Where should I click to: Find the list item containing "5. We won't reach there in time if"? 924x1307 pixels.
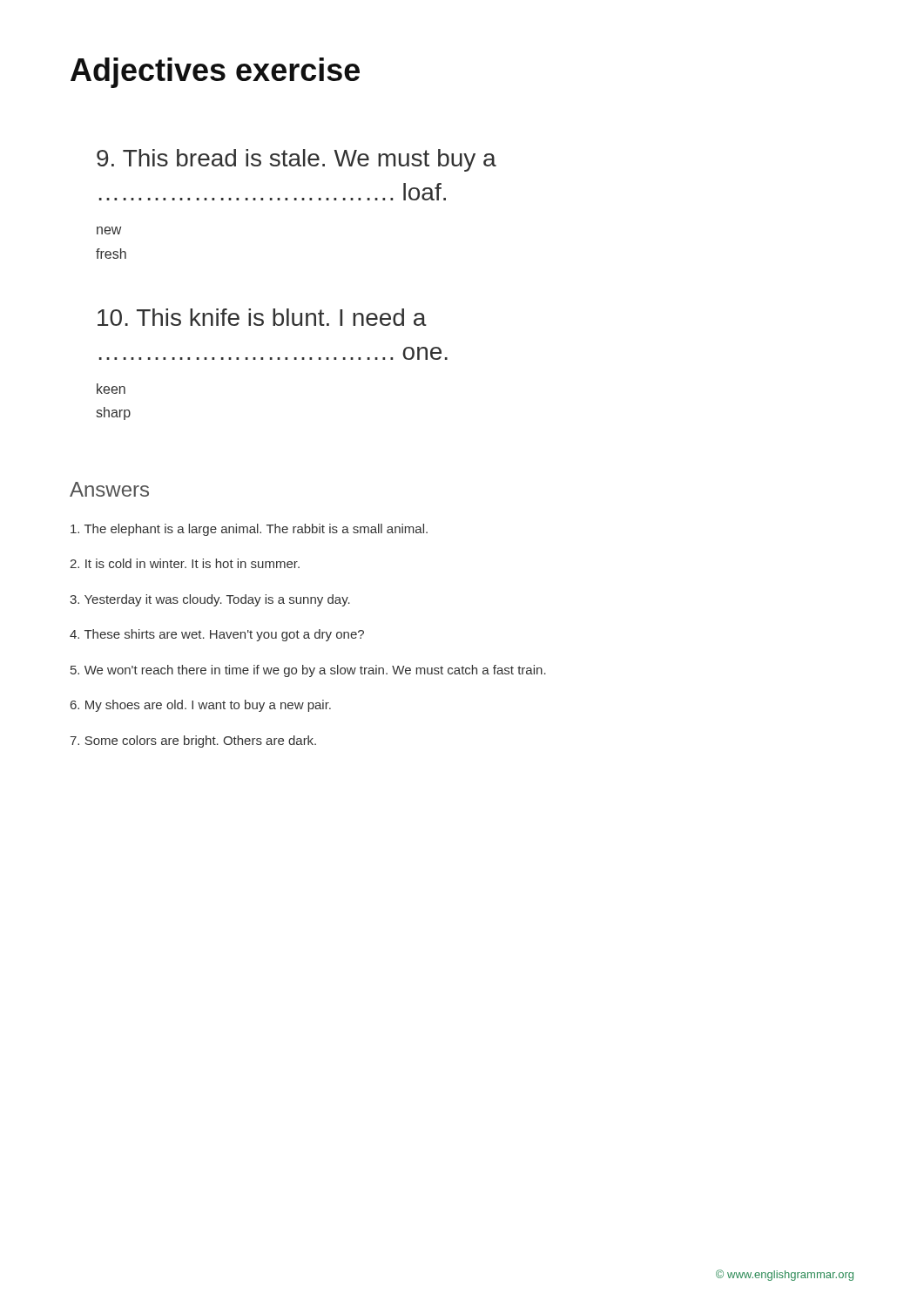click(308, 669)
